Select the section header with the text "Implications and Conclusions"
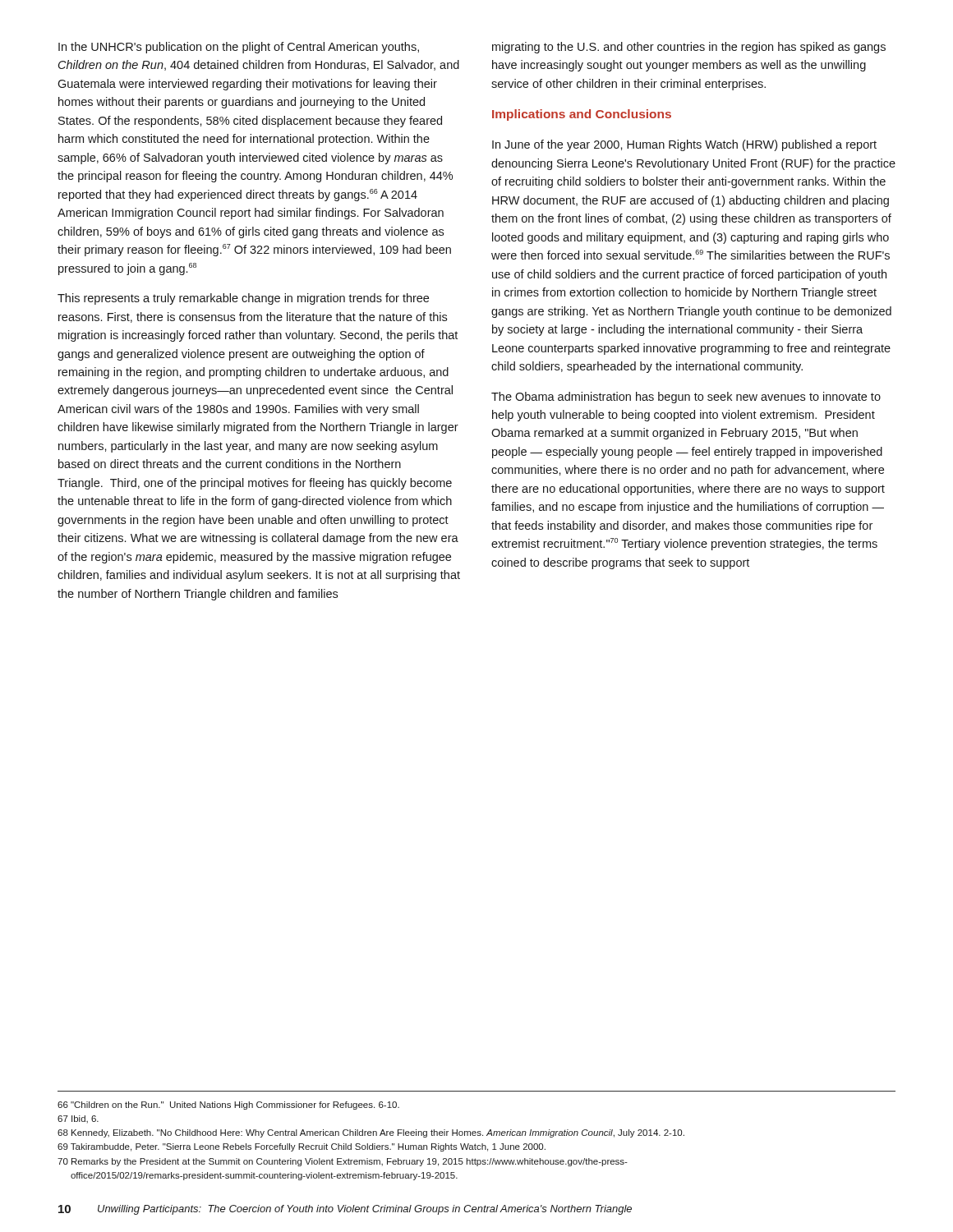953x1232 pixels. coord(582,115)
